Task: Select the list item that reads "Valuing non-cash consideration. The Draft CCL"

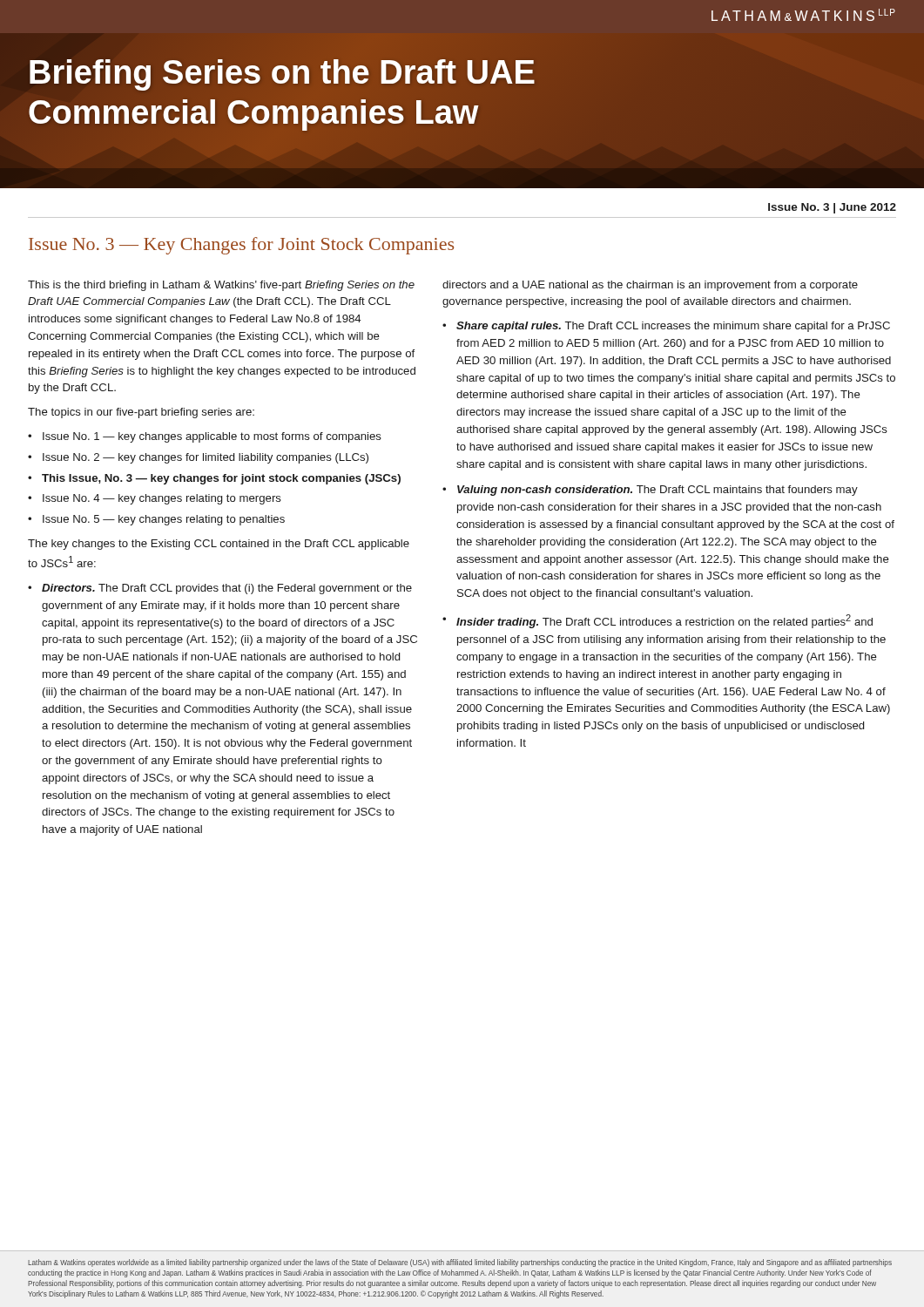Action: tap(675, 541)
